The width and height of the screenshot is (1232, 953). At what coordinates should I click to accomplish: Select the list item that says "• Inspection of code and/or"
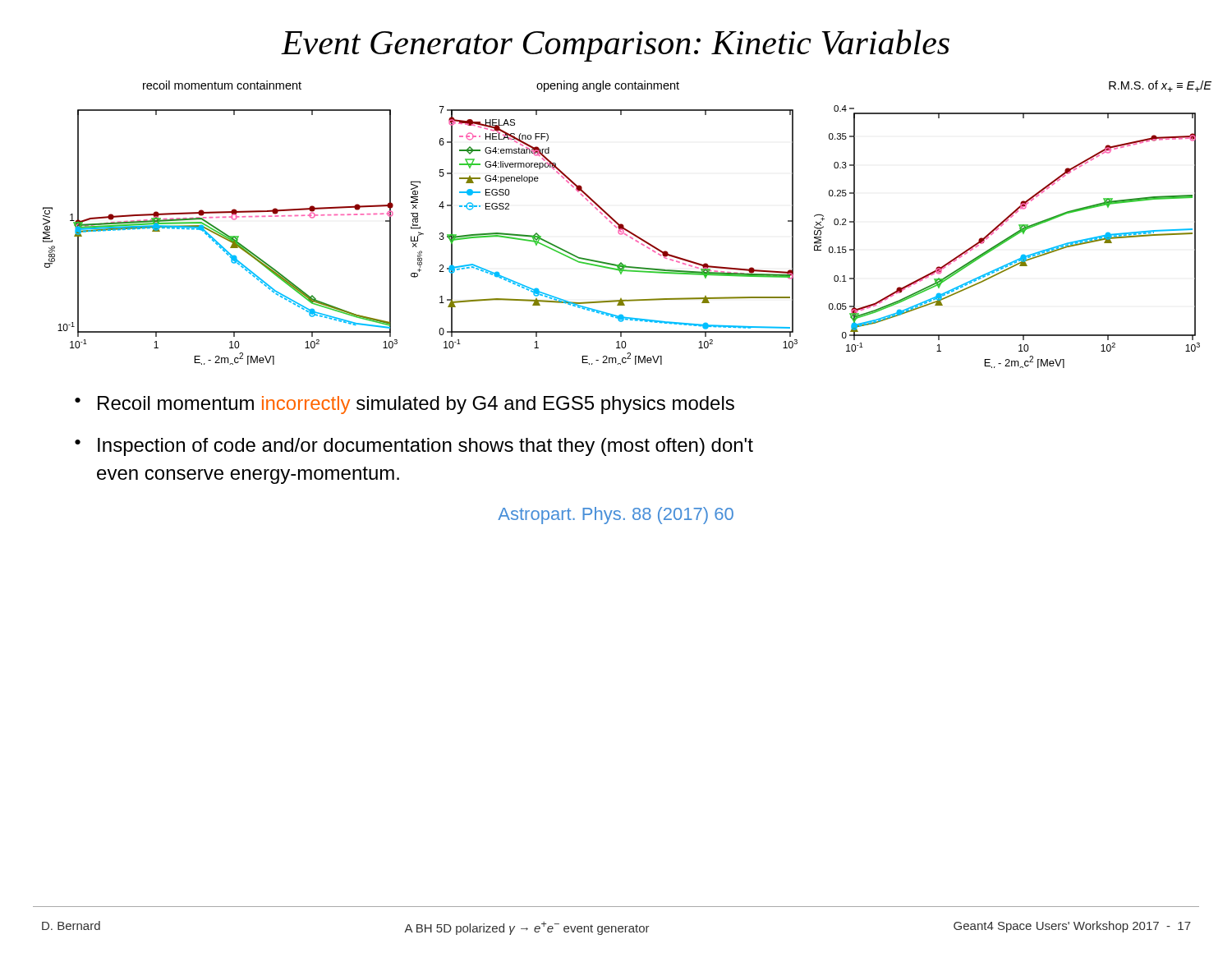413,459
